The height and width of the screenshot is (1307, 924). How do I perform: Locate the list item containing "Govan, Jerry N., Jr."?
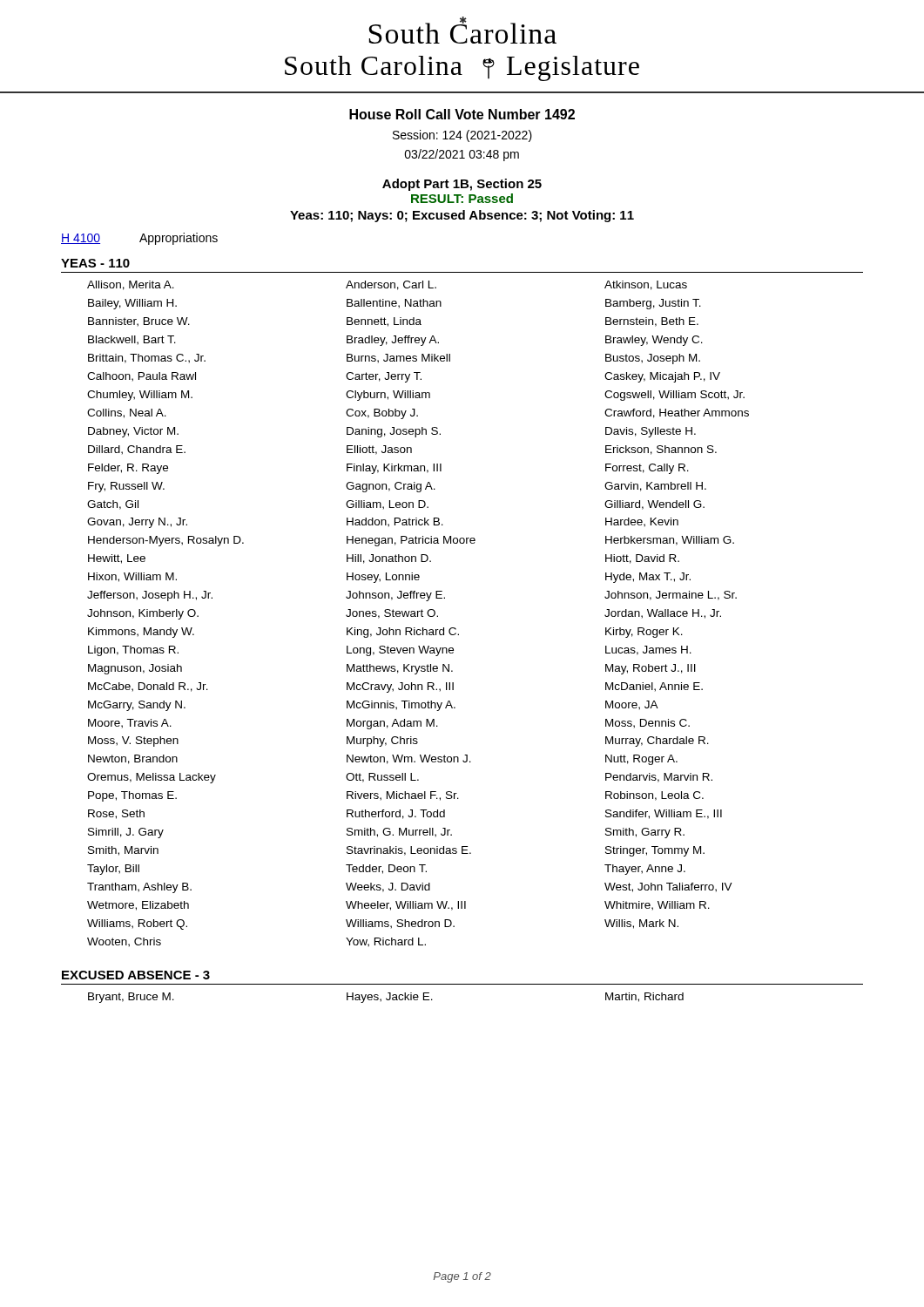(x=138, y=522)
